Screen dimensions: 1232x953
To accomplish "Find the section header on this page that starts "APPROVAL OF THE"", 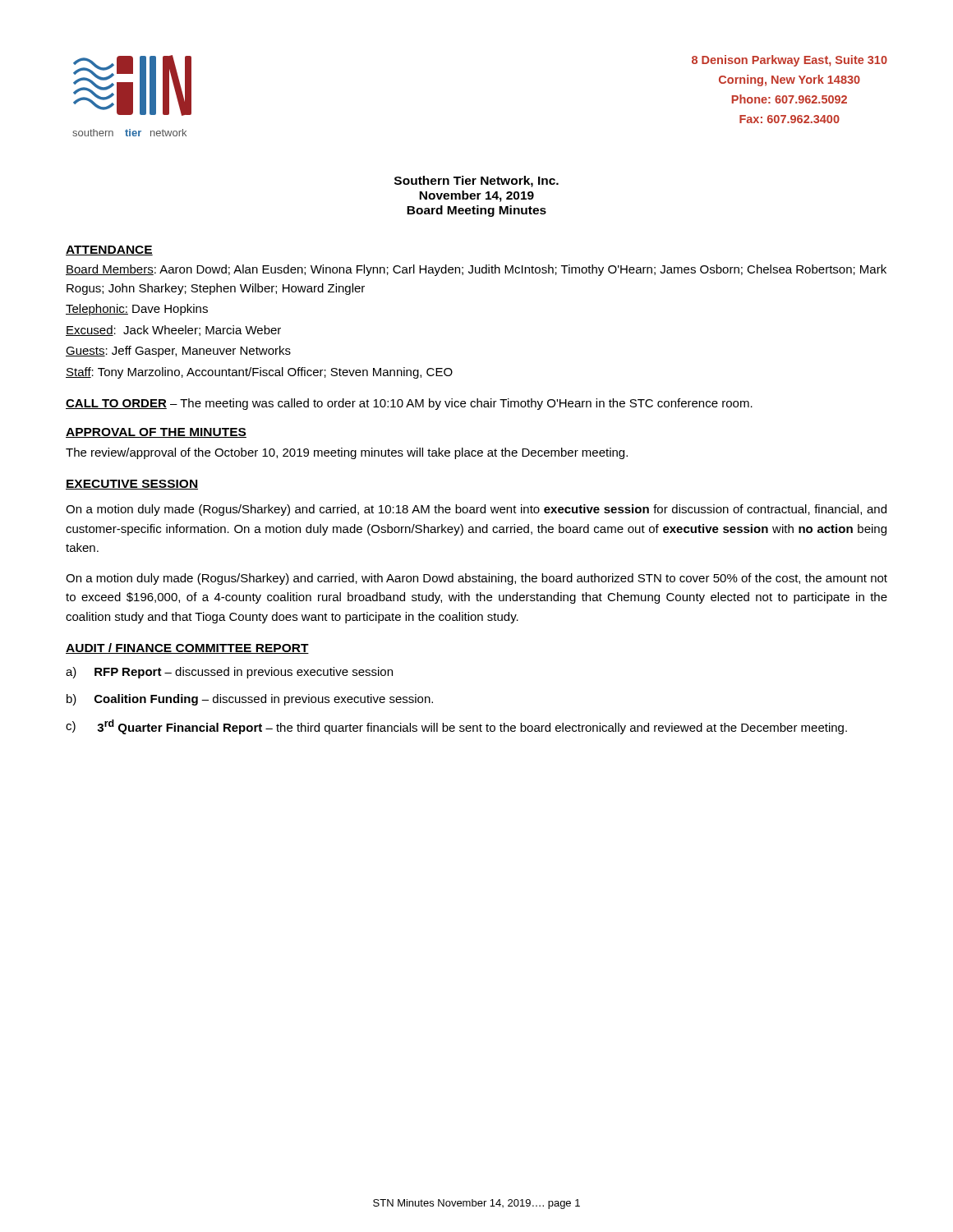I will [156, 432].
